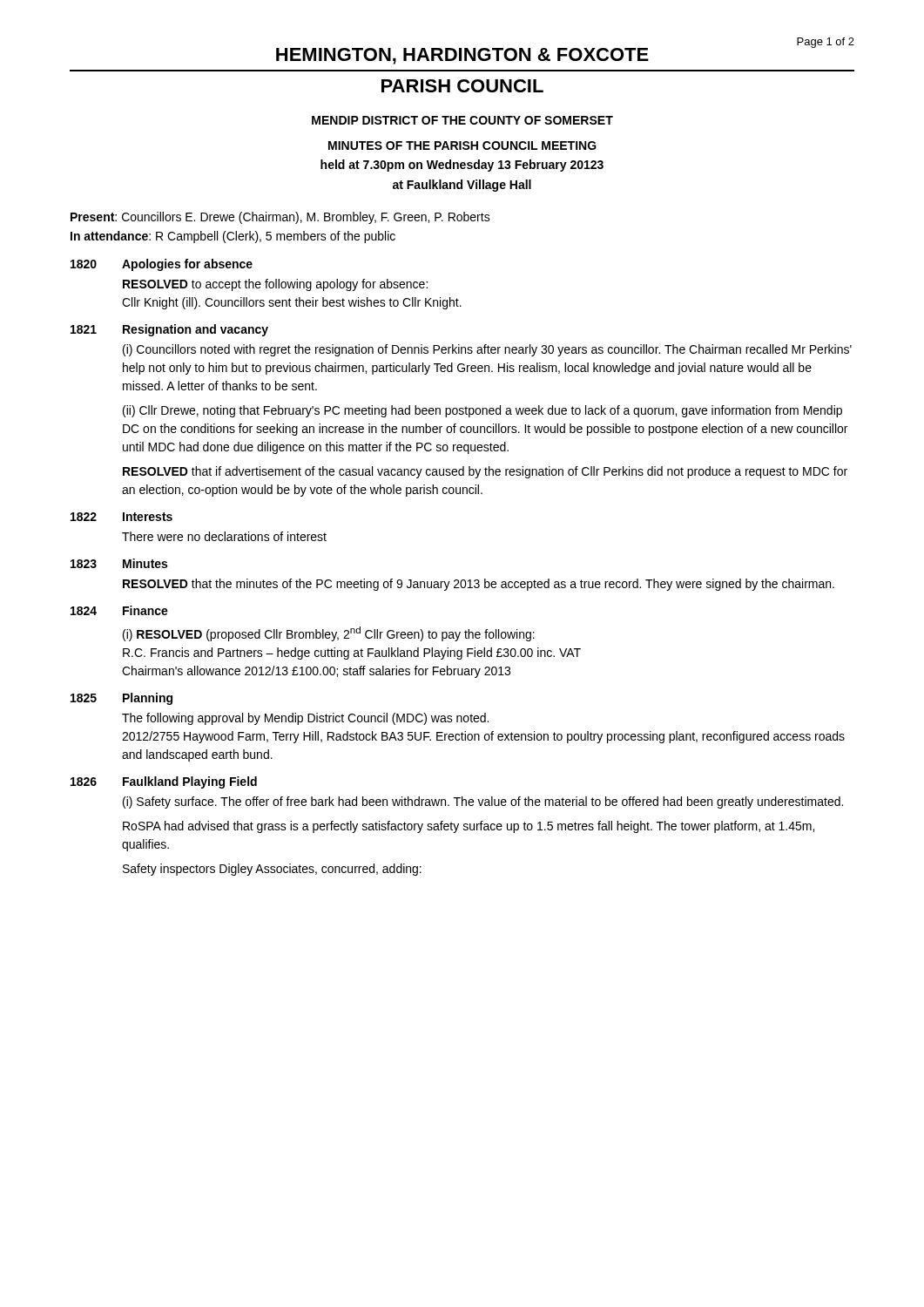Screen dimensions: 1307x924
Task: Locate the element starting "There were no"
Action: pyautogui.click(x=224, y=536)
